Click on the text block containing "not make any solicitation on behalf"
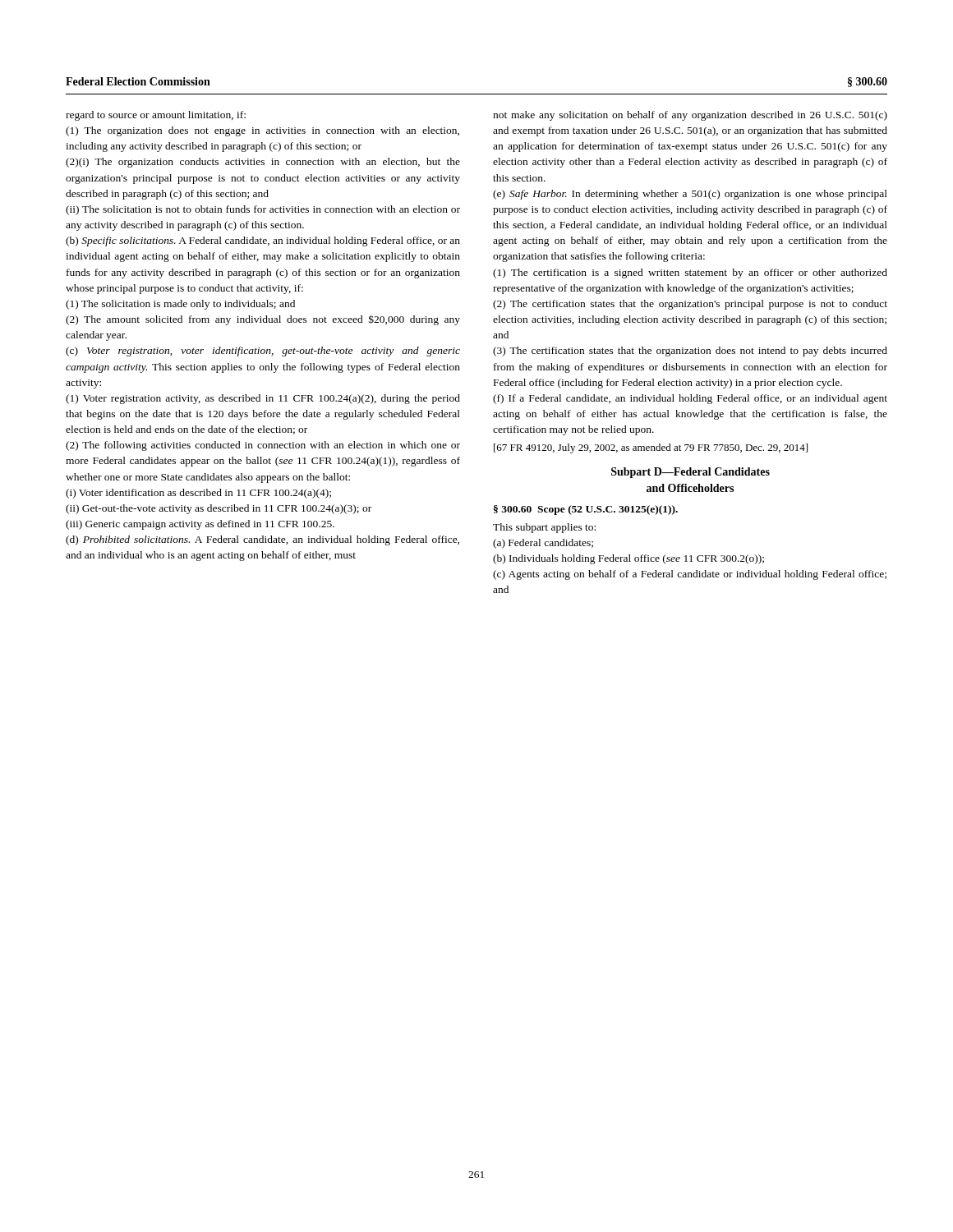This screenshot has height=1232, width=953. 690,352
